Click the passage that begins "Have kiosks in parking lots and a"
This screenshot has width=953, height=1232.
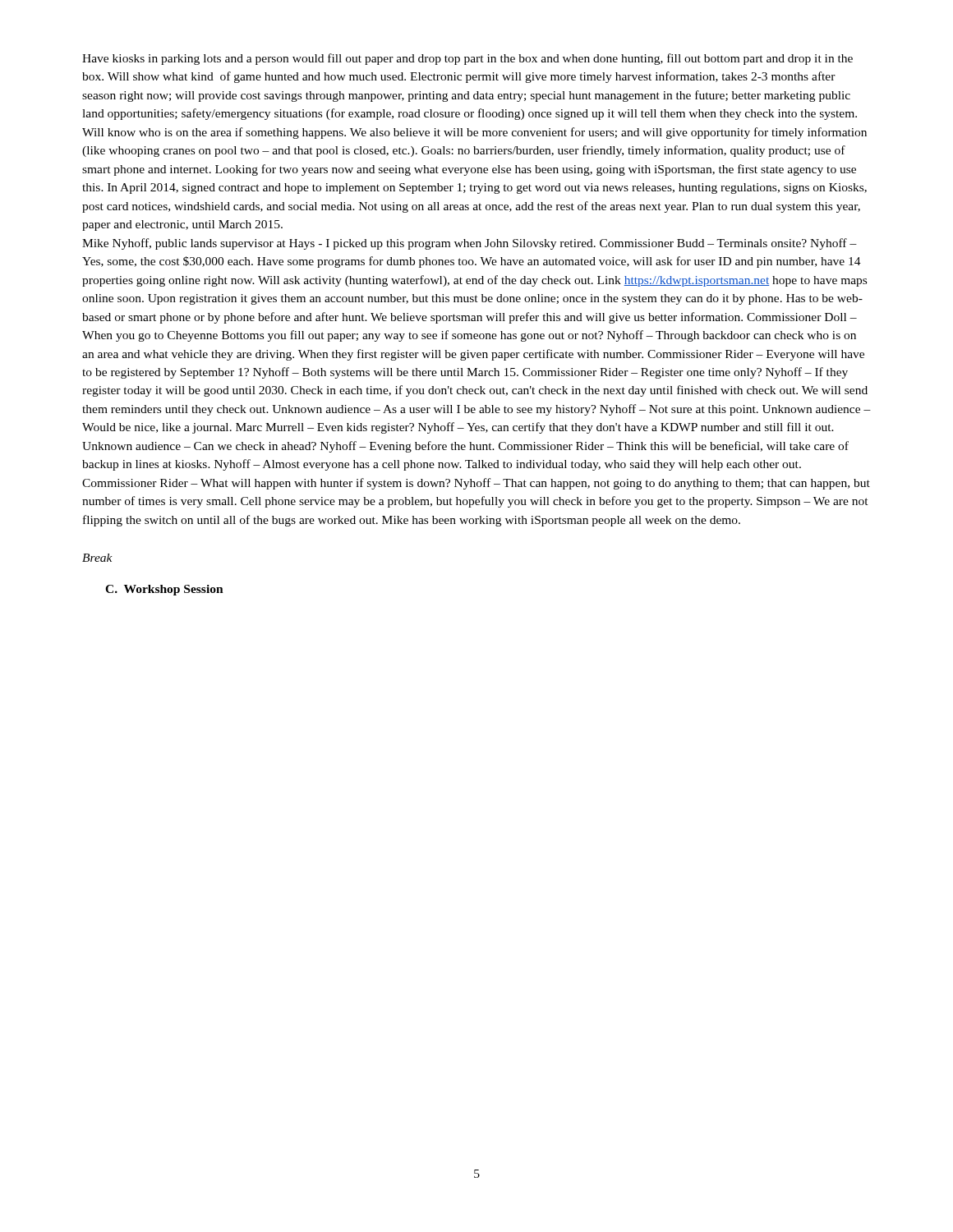476,142
